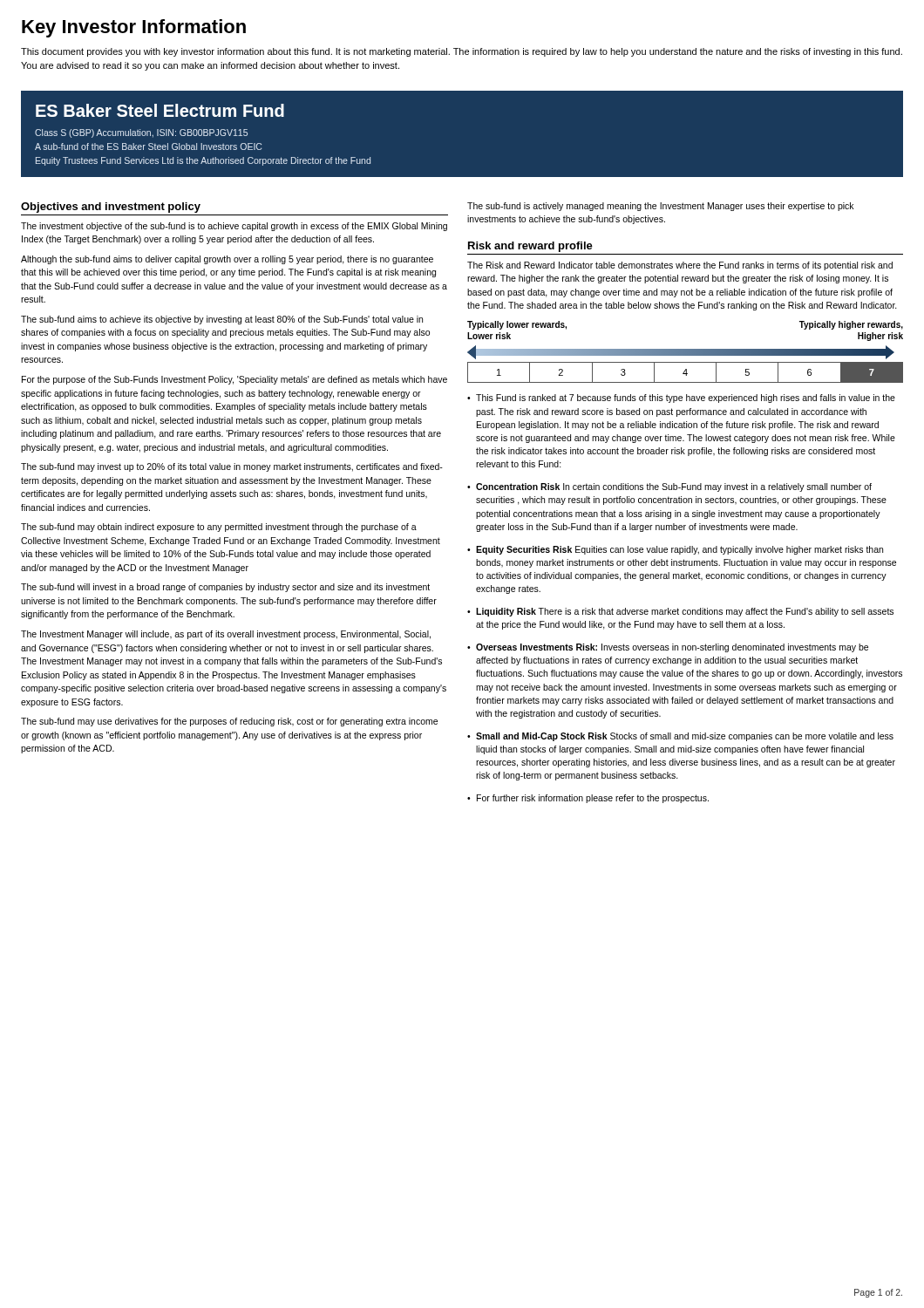Navigate to the region starting "Liquidity Risk There is a risk that adverse"
Image resolution: width=924 pixels, height=1308 pixels.
click(x=685, y=618)
